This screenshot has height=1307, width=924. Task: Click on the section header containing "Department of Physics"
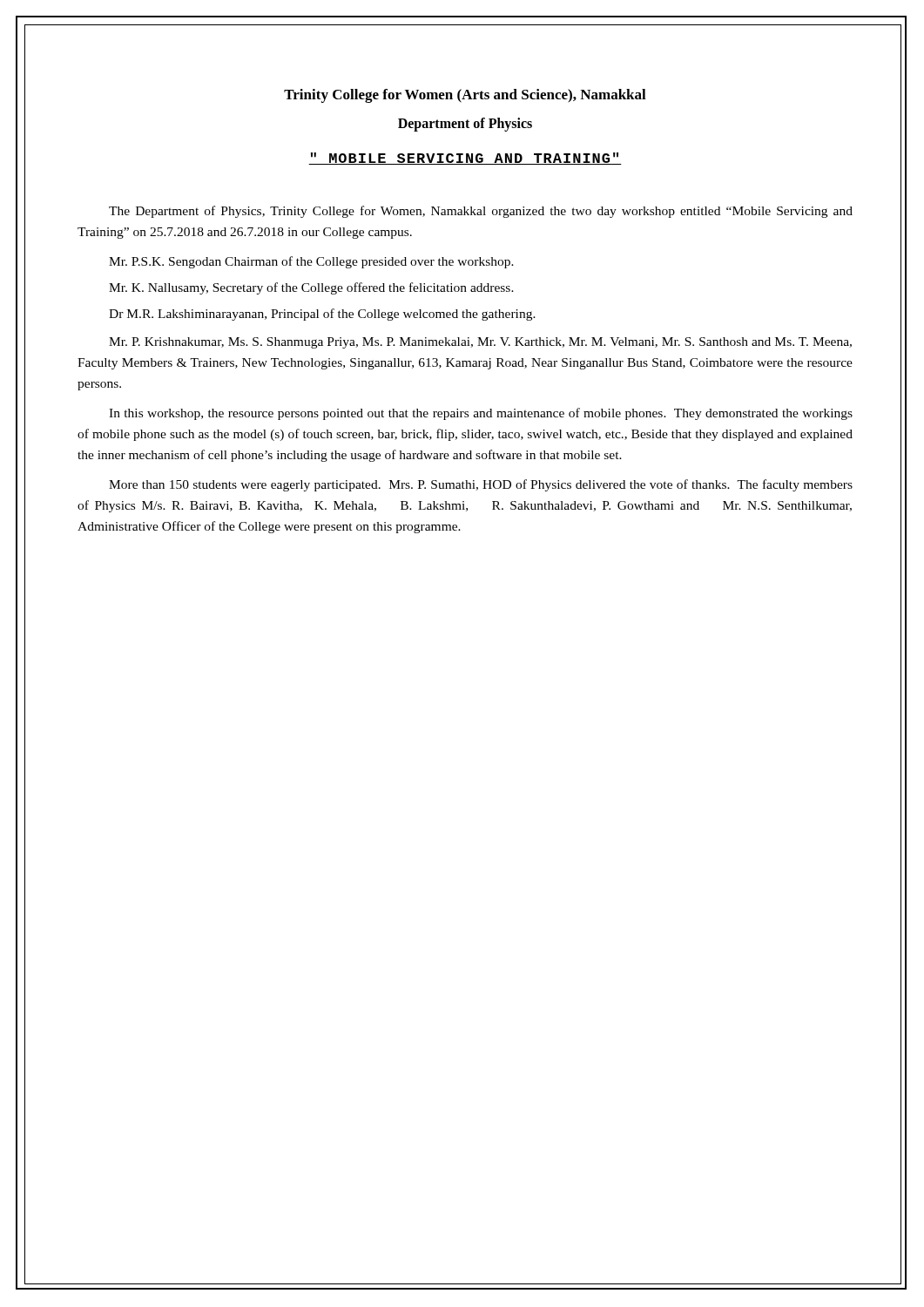pos(465,124)
